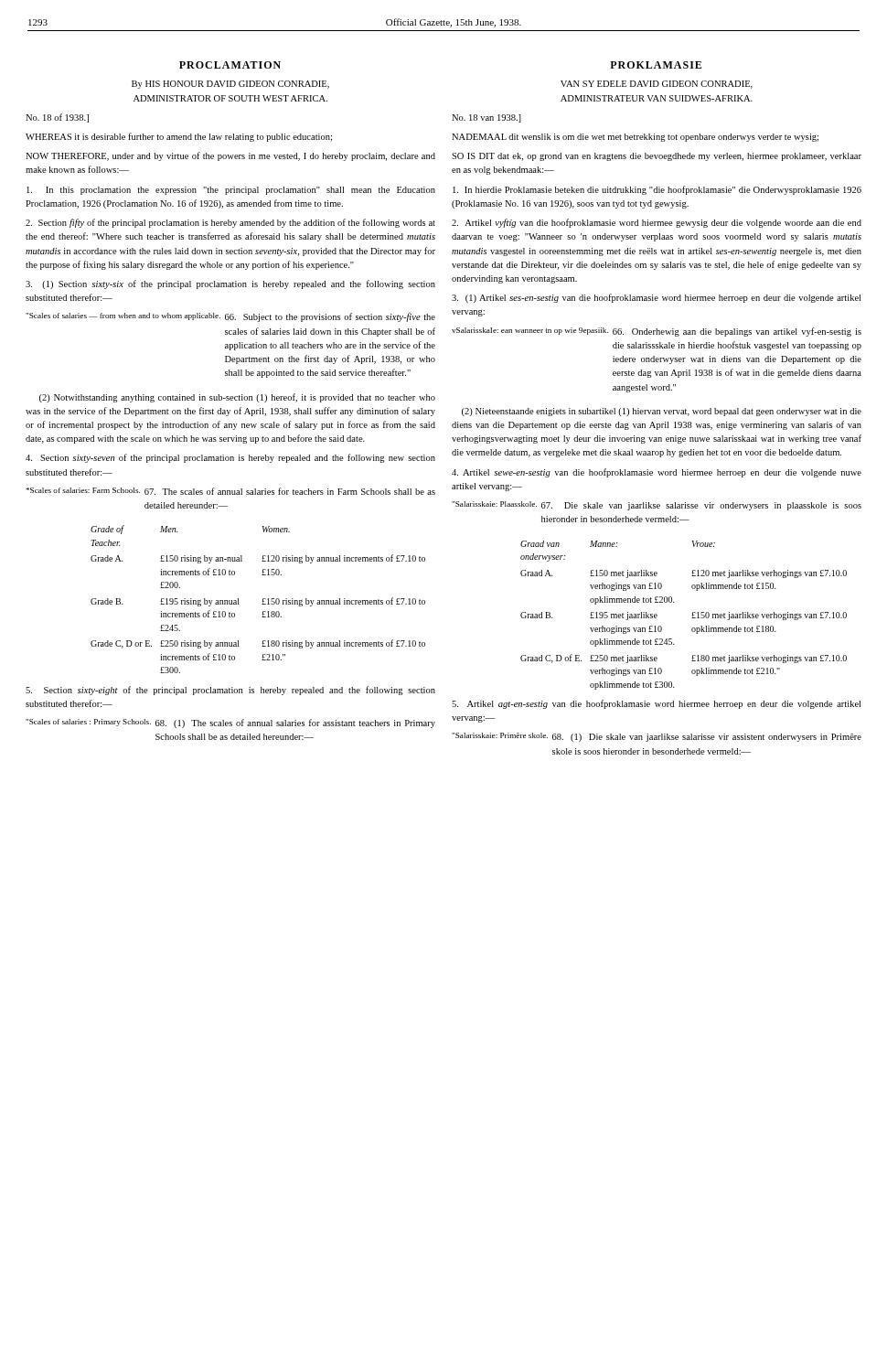Find the block starting "By HIS HONOUR DAVID GIDEON"

pyautogui.click(x=230, y=91)
